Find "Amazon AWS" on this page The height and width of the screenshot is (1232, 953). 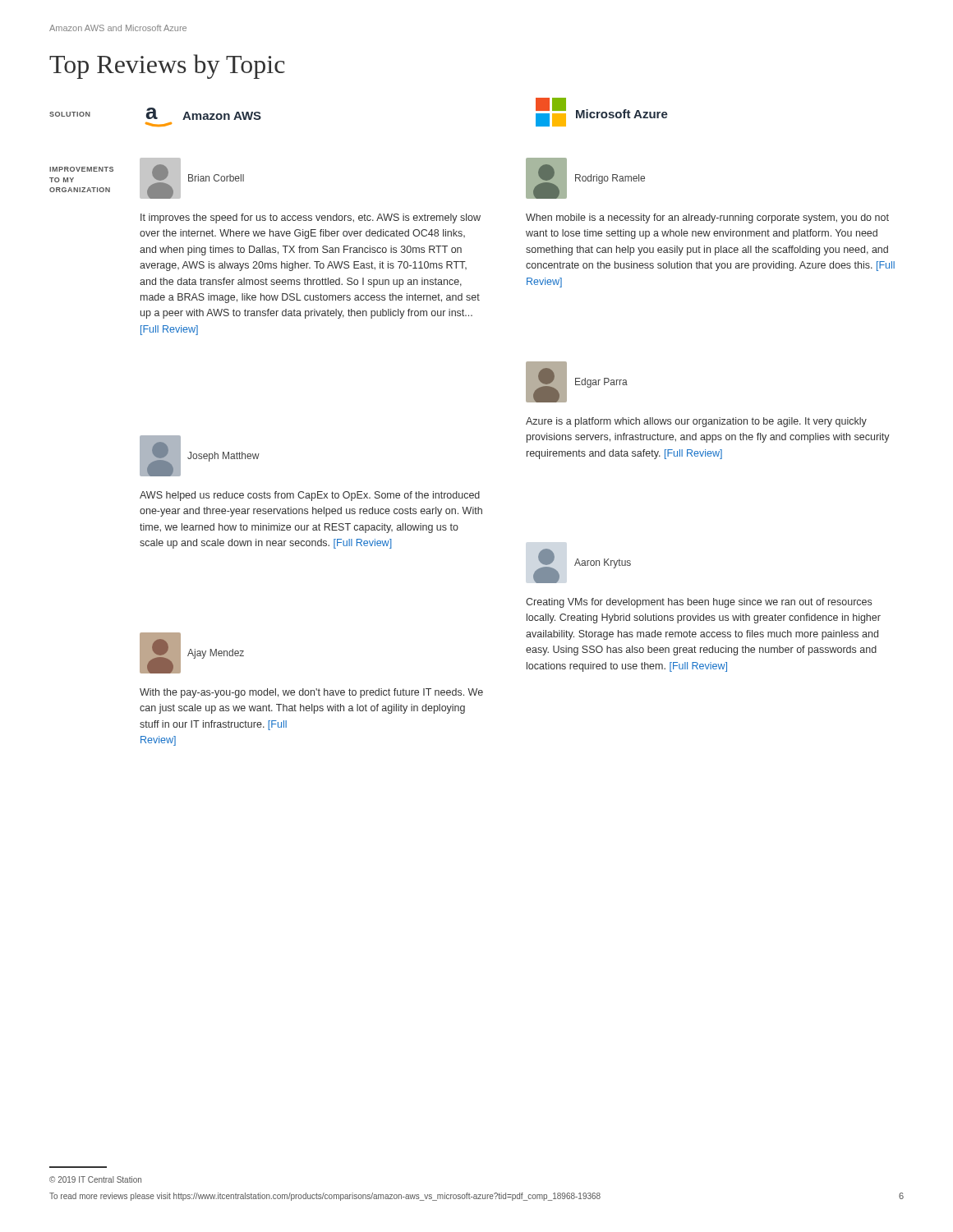pyautogui.click(x=222, y=115)
